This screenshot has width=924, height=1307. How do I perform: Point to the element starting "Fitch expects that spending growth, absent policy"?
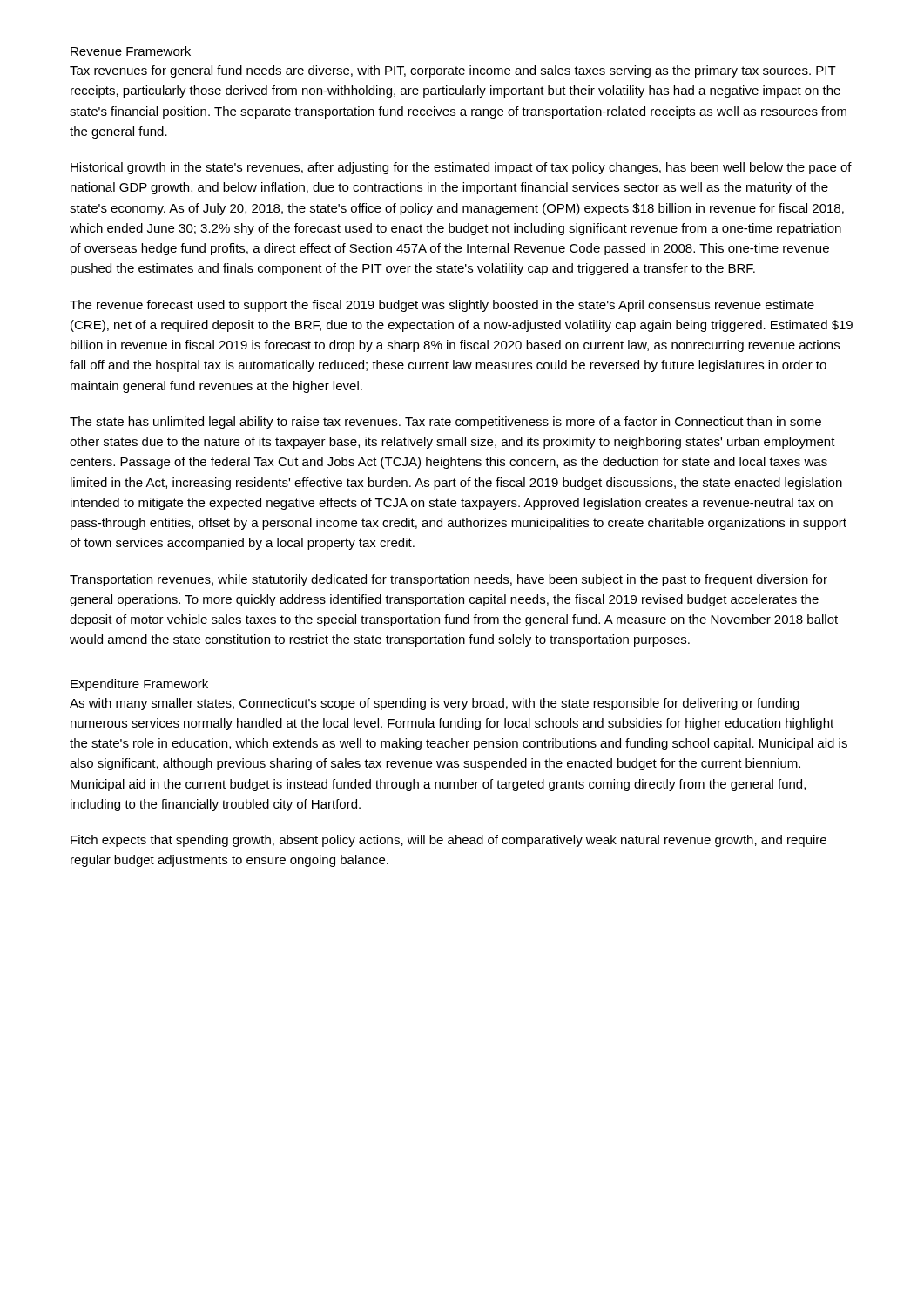[448, 850]
